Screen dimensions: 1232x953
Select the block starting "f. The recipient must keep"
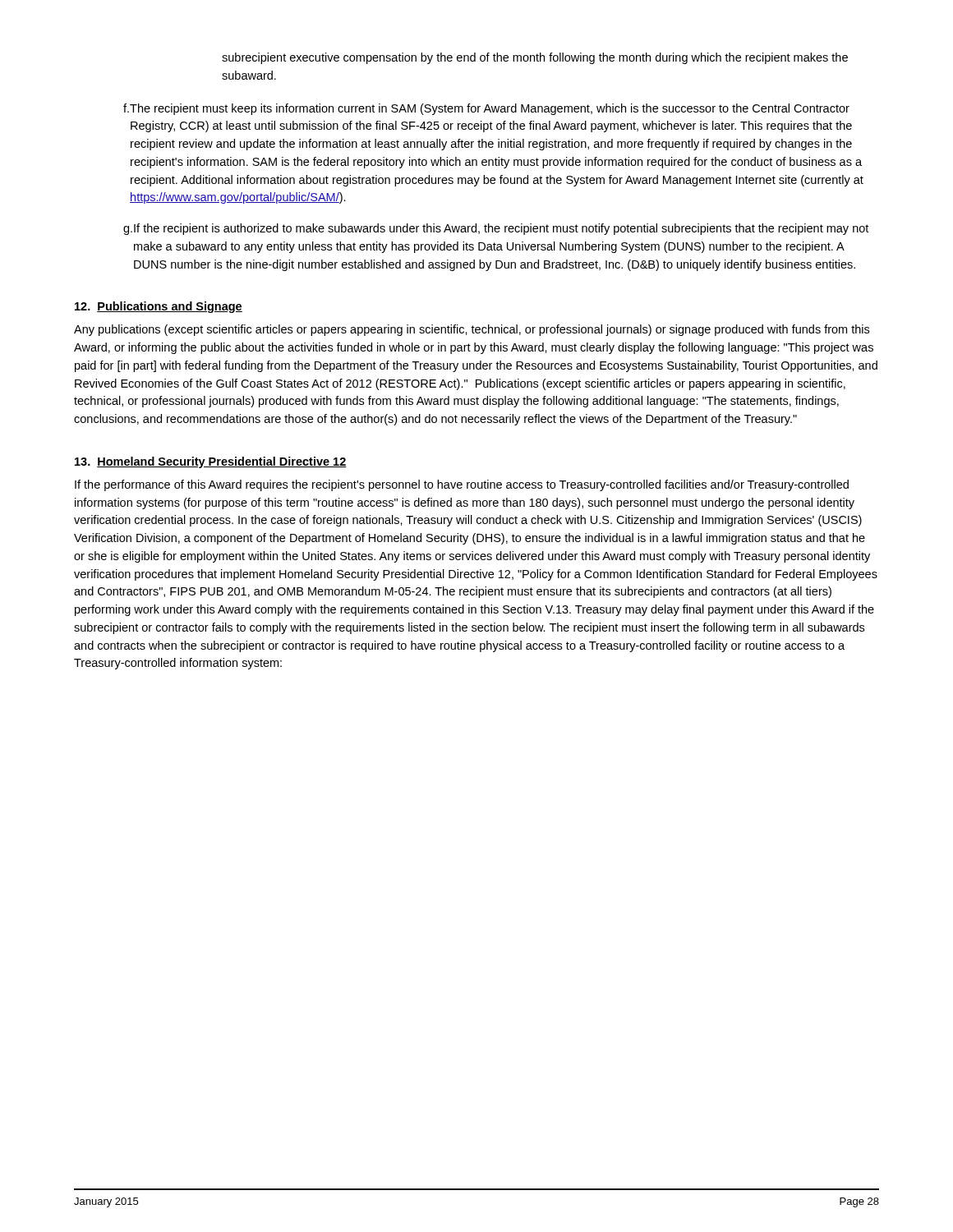476,153
